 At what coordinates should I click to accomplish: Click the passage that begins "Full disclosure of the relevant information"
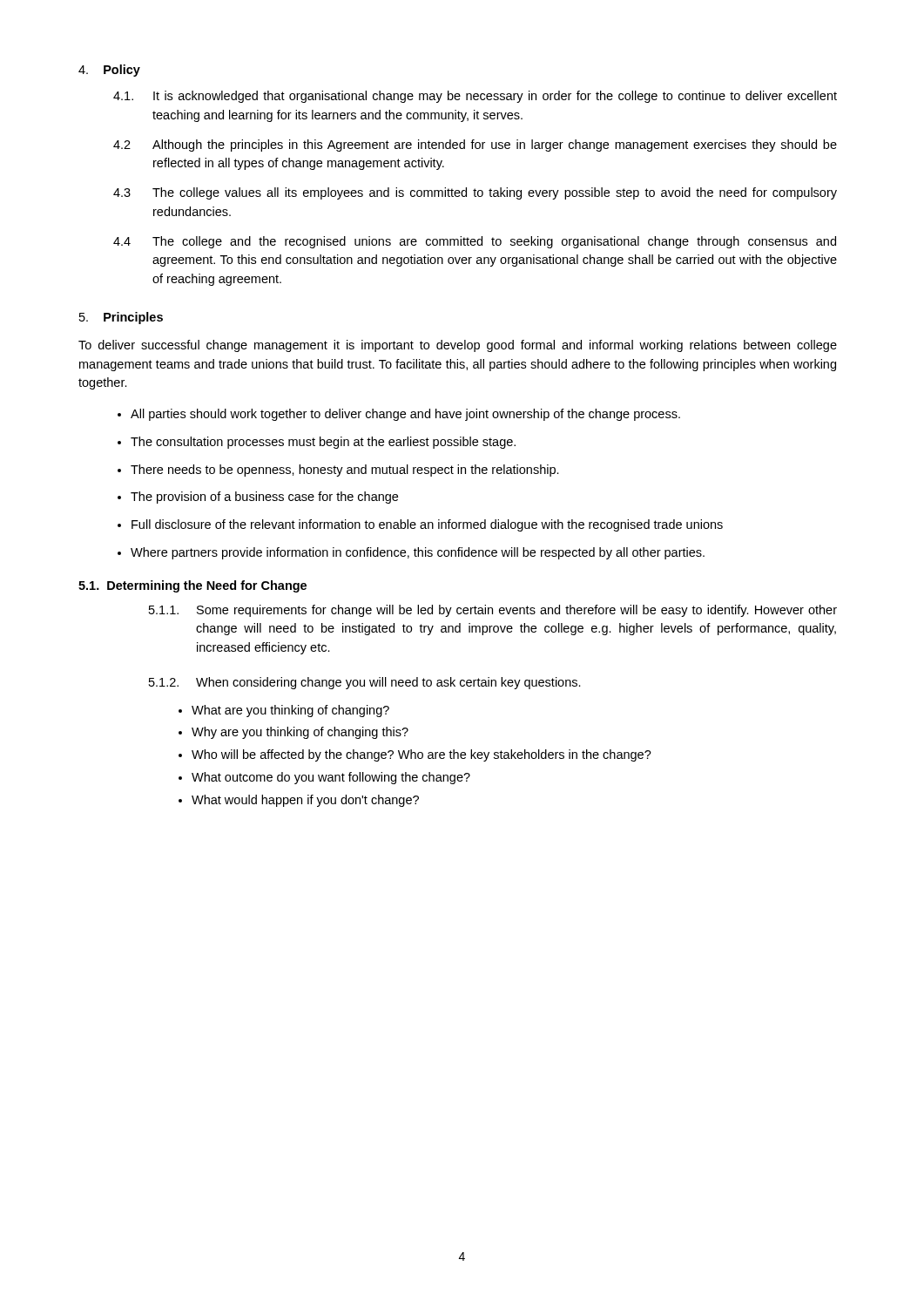pos(427,525)
